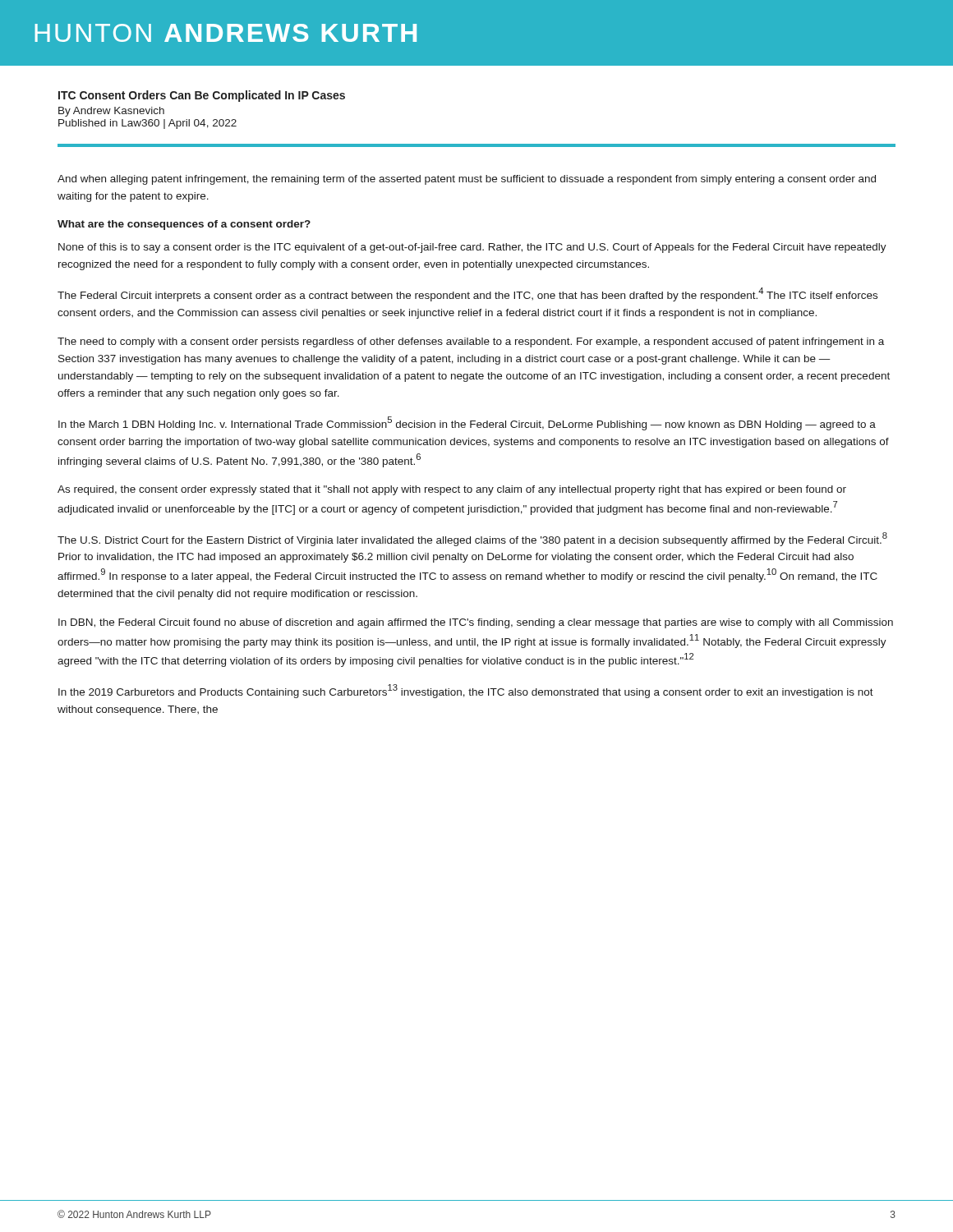Navigate to the element starting "The U.S. District"
The height and width of the screenshot is (1232, 953).
point(472,565)
